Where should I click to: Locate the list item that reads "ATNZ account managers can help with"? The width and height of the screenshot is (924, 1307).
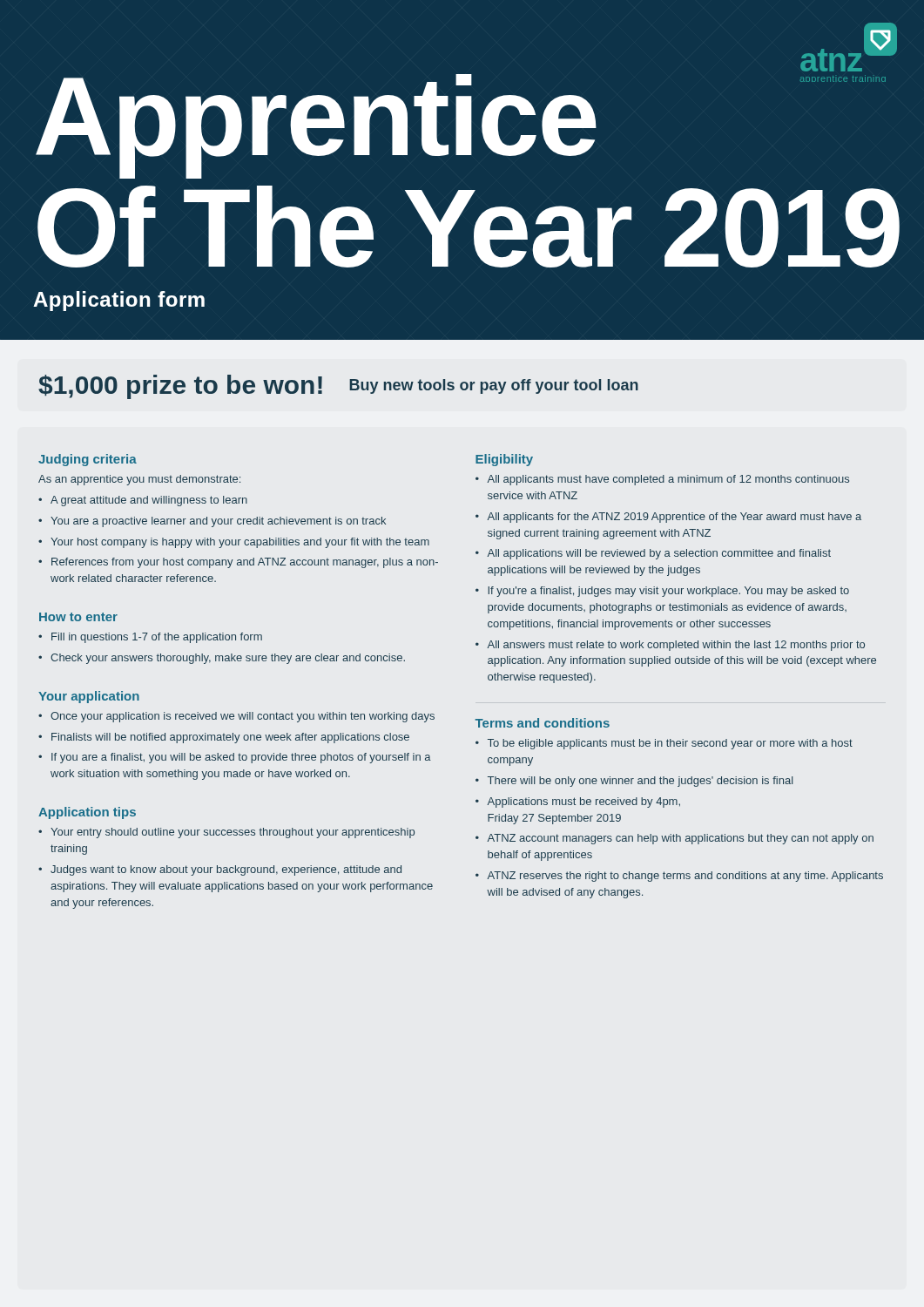pyautogui.click(x=681, y=846)
